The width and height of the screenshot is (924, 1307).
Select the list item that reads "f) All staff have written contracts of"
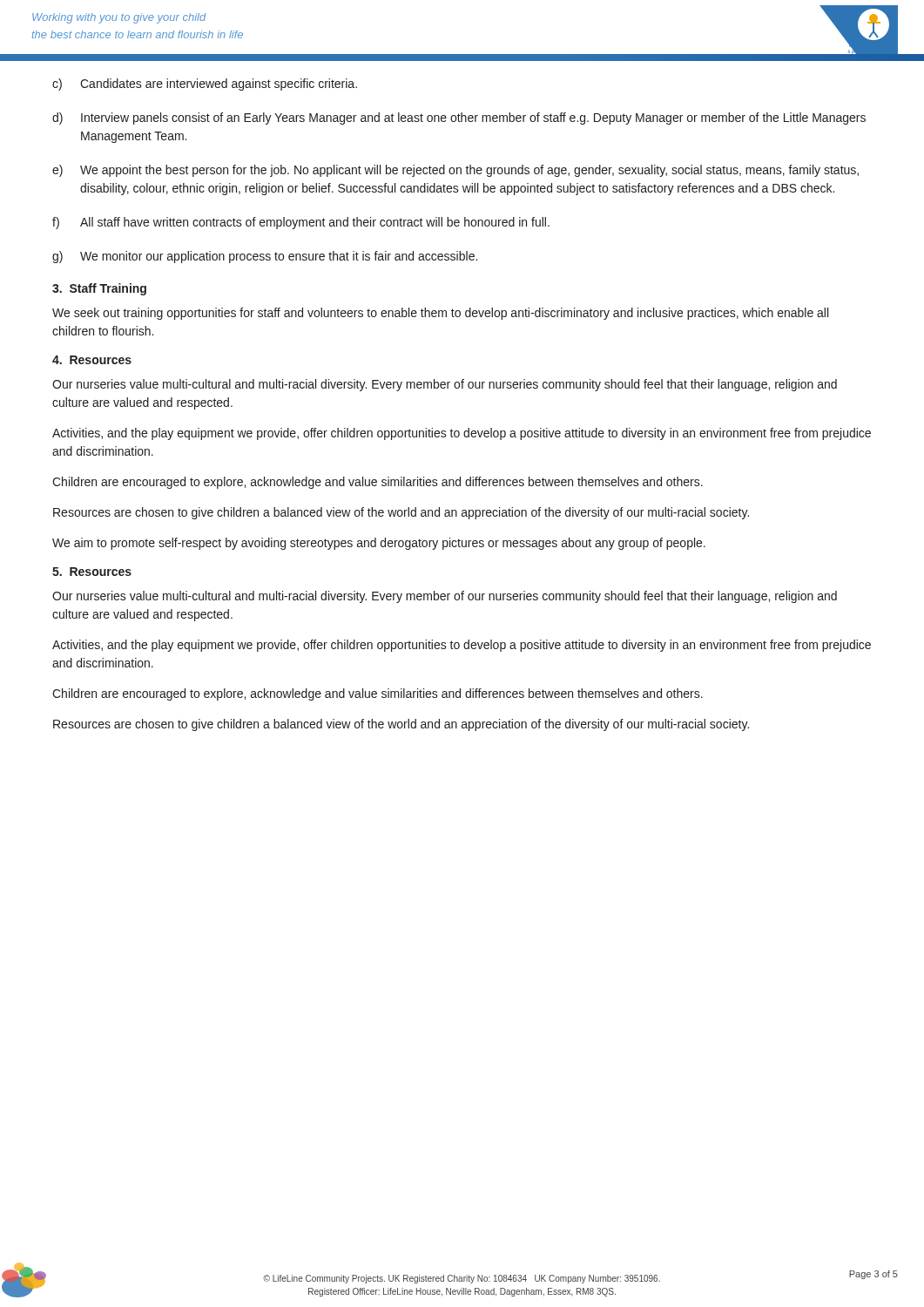[x=462, y=223]
